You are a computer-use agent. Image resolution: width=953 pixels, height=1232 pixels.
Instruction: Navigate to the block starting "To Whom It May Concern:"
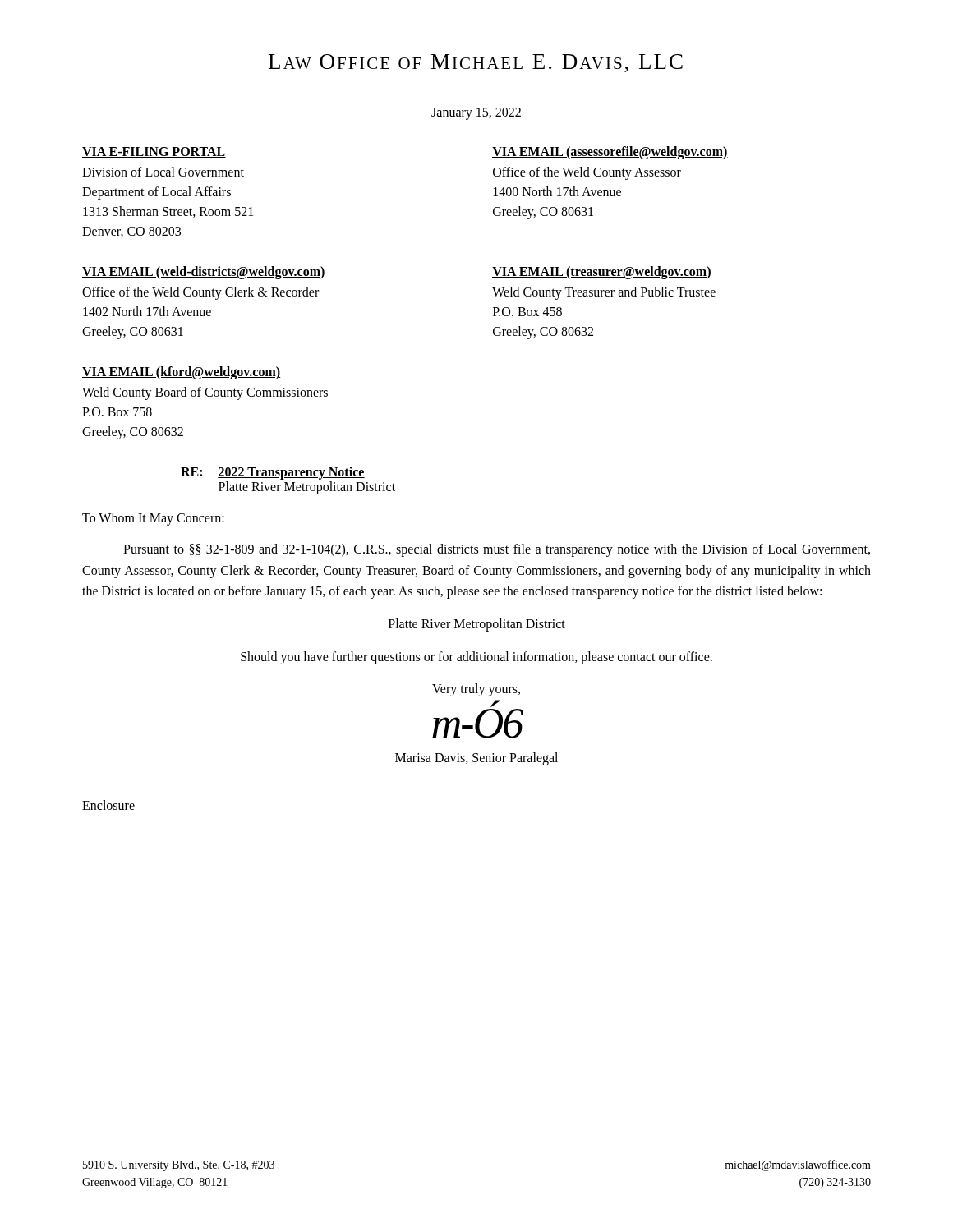coord(153,518)
